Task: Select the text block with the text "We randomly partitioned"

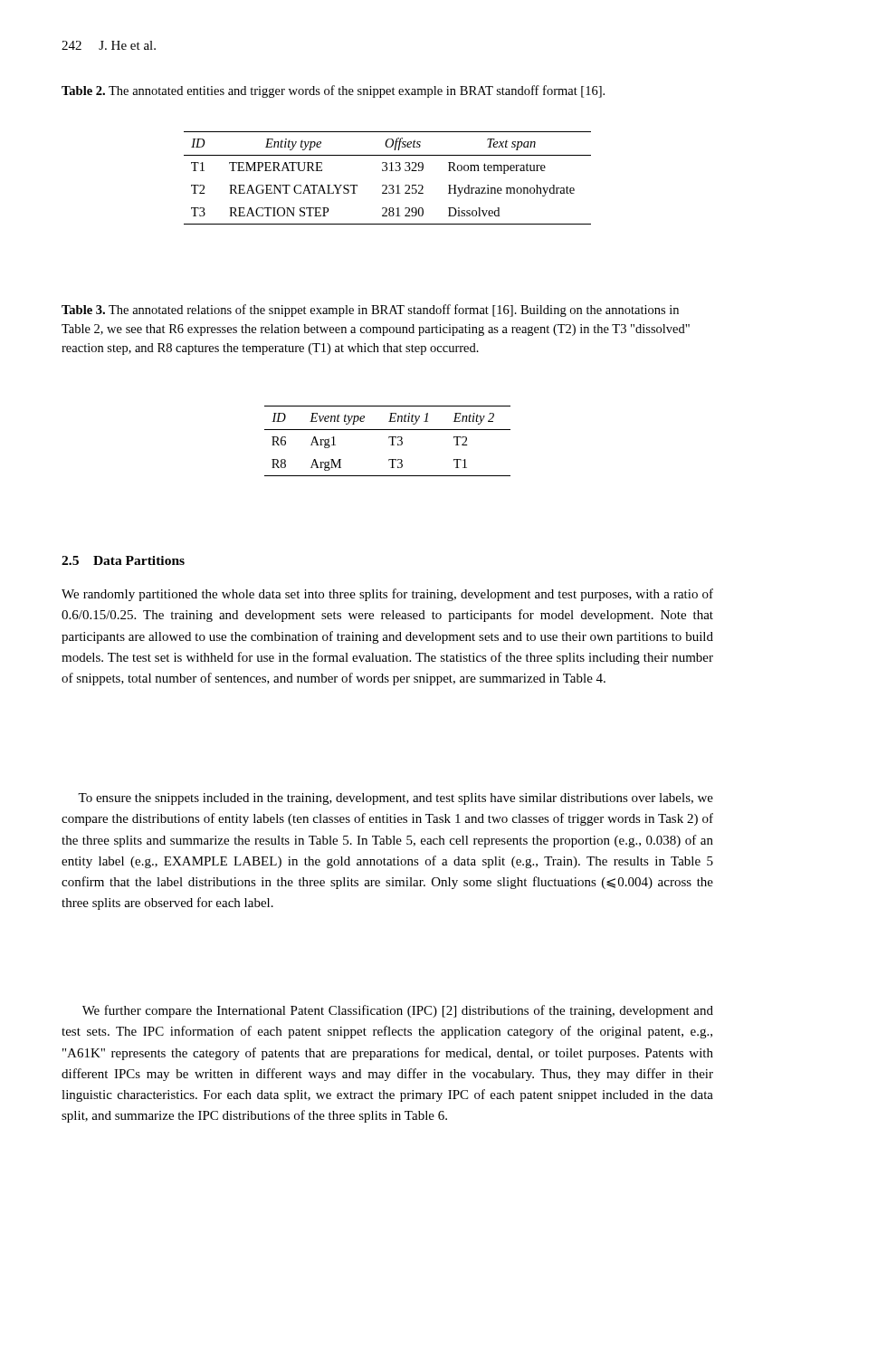Action: (387, 636)
